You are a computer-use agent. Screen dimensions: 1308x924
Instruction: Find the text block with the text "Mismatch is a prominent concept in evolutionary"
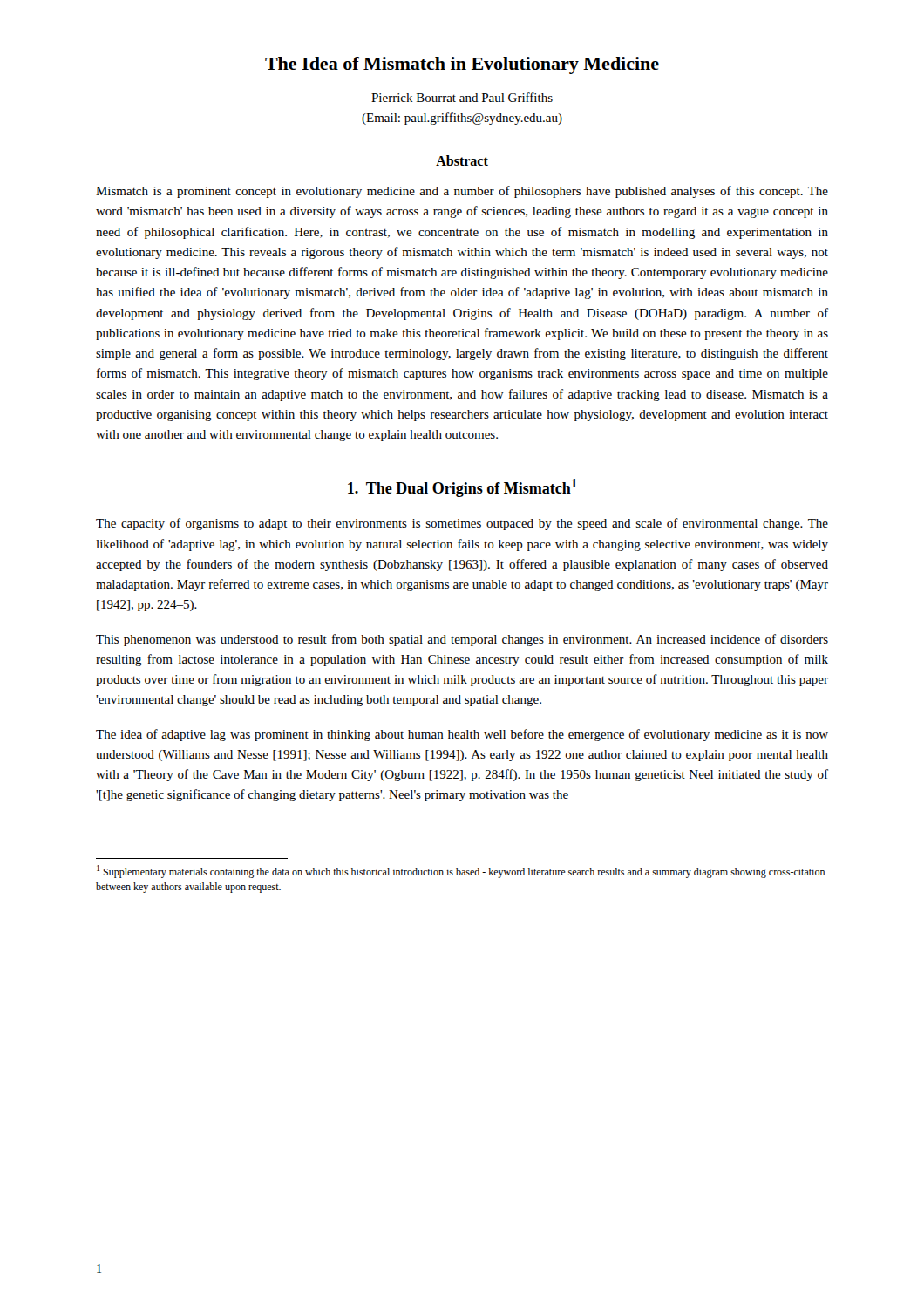pos(462,313)
